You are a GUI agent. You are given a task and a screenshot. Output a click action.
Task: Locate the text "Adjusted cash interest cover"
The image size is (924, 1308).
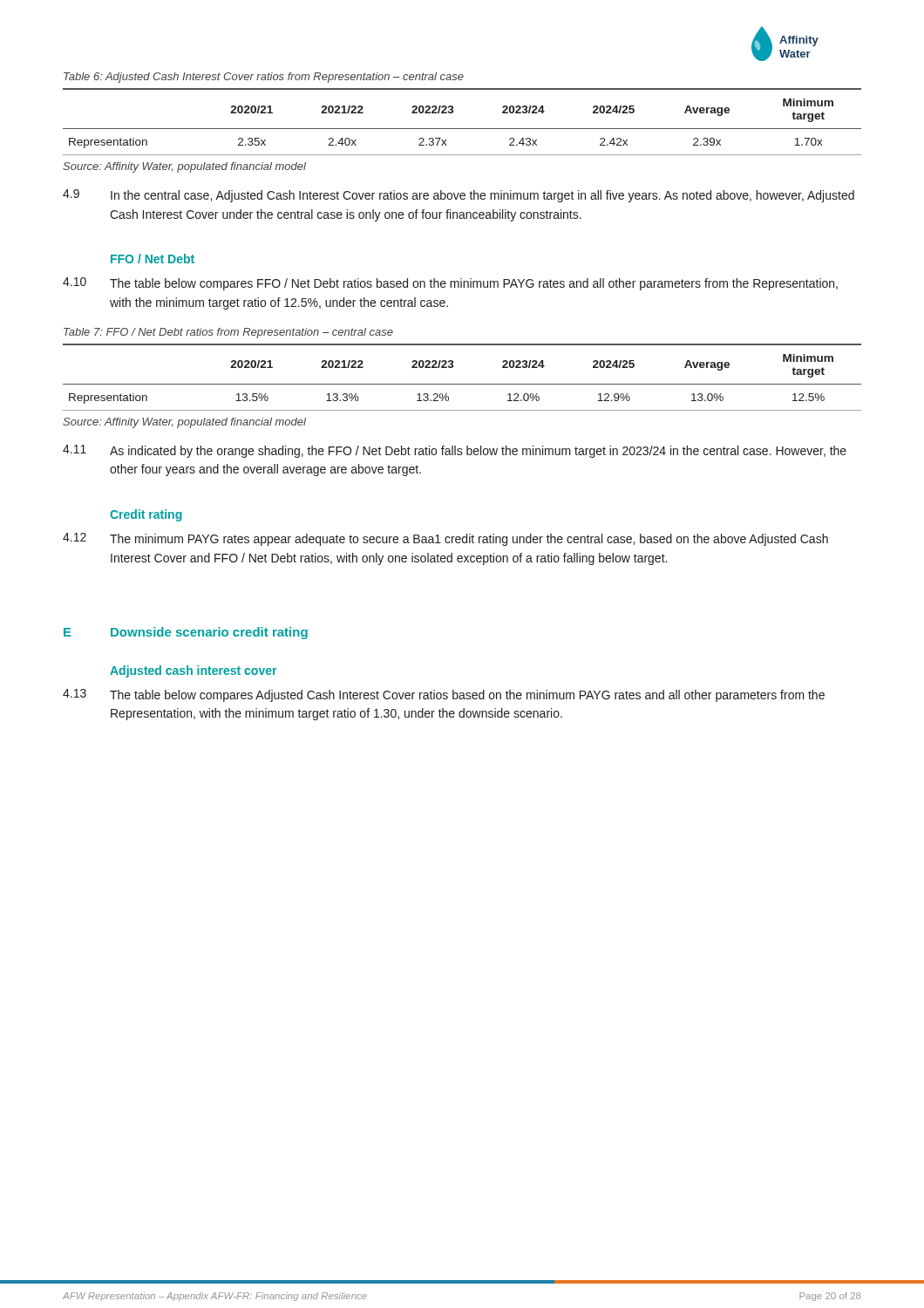[193, 670]
